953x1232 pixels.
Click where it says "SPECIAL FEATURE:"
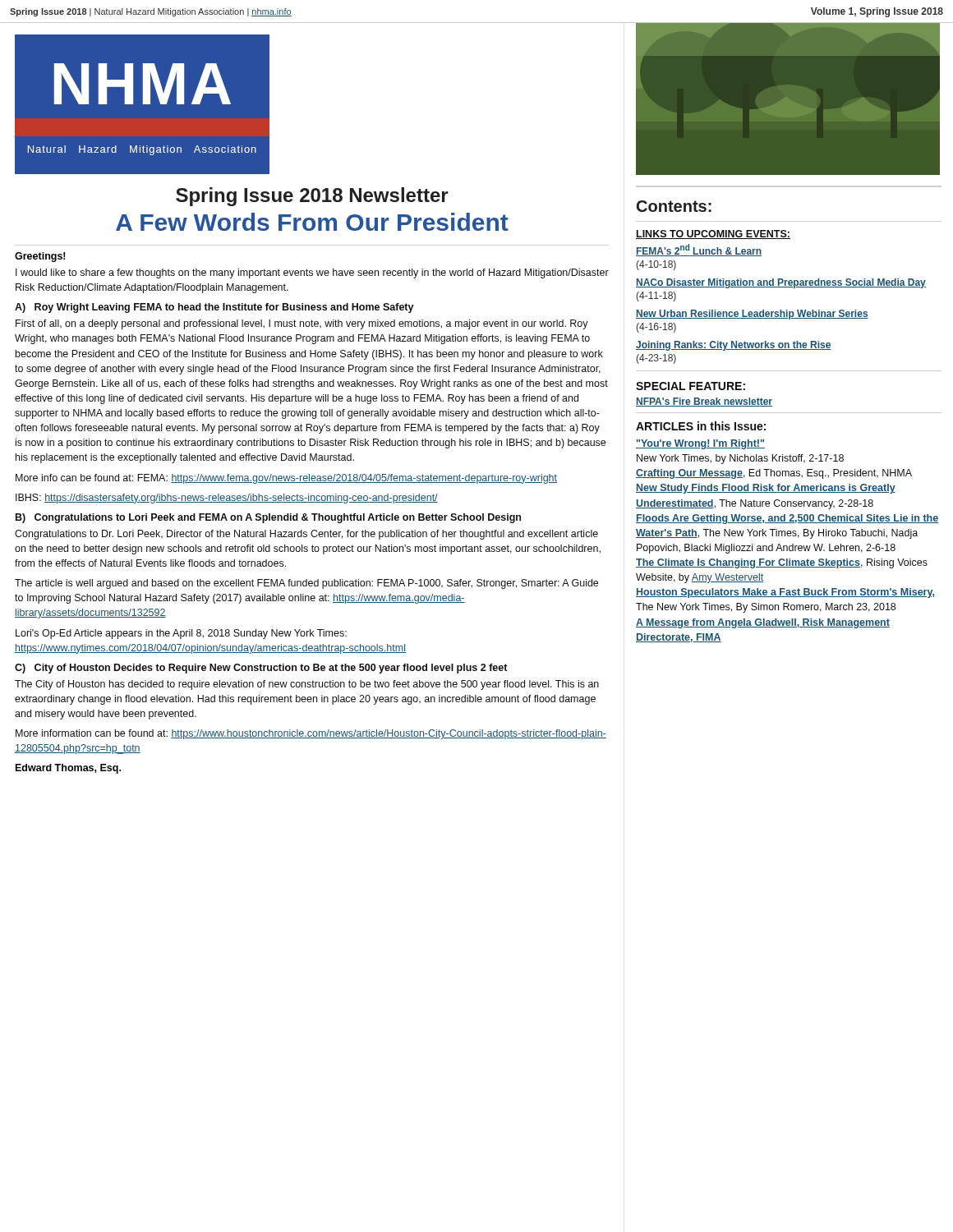pos(691,386)
